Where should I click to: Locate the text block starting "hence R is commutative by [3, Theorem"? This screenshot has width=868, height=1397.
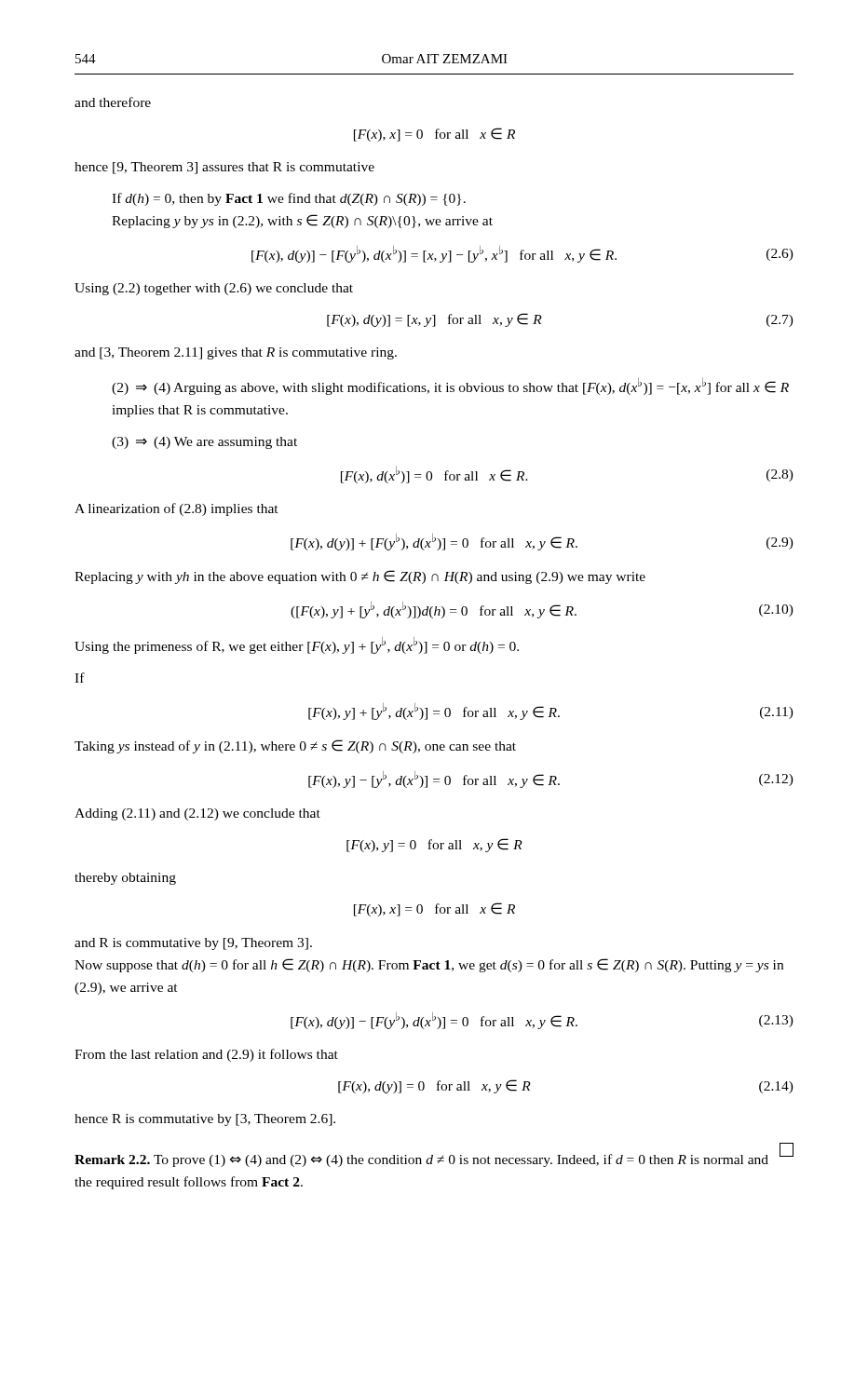coord(205,1118)
